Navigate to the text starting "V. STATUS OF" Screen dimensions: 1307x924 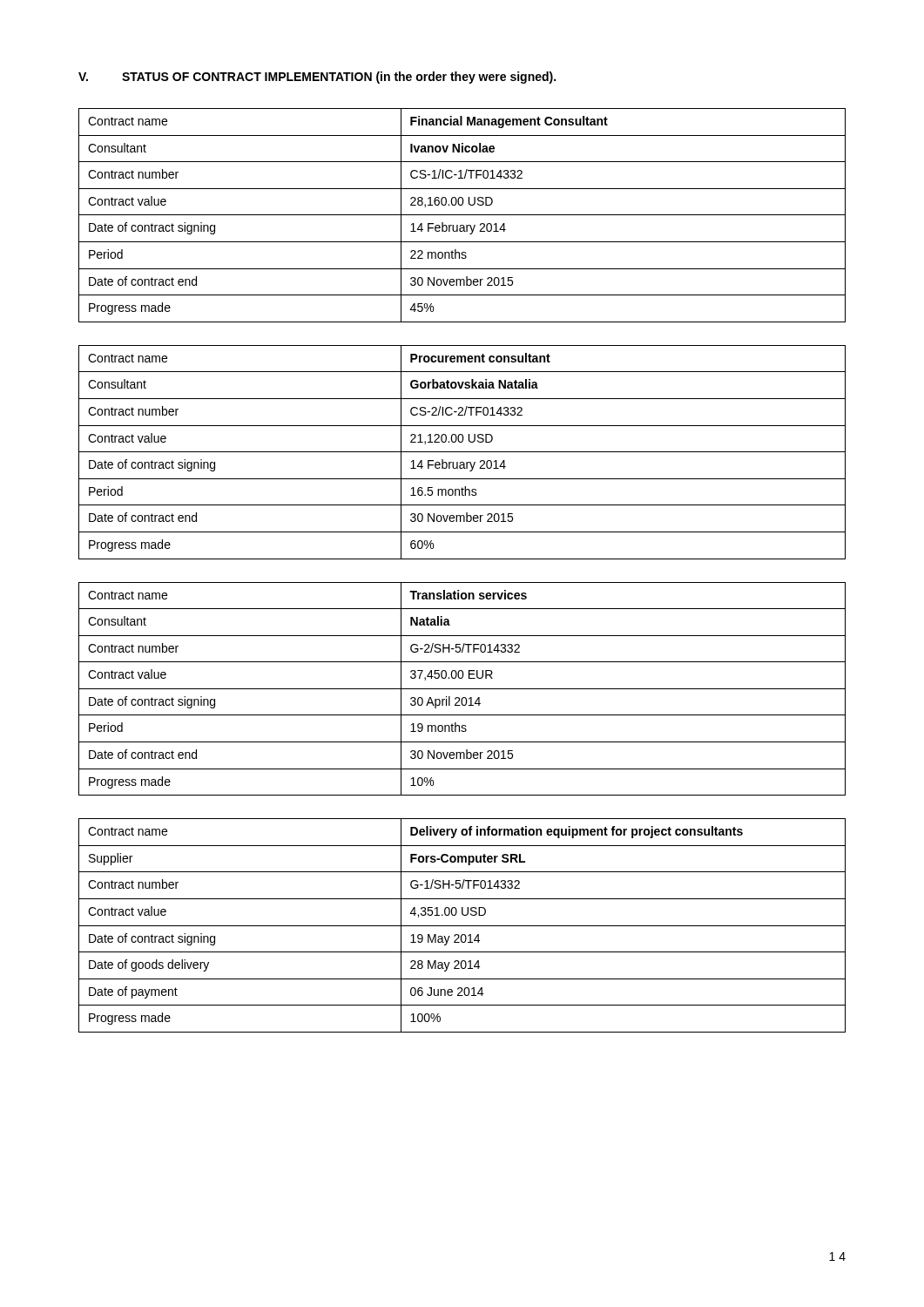tap(317, 77)
